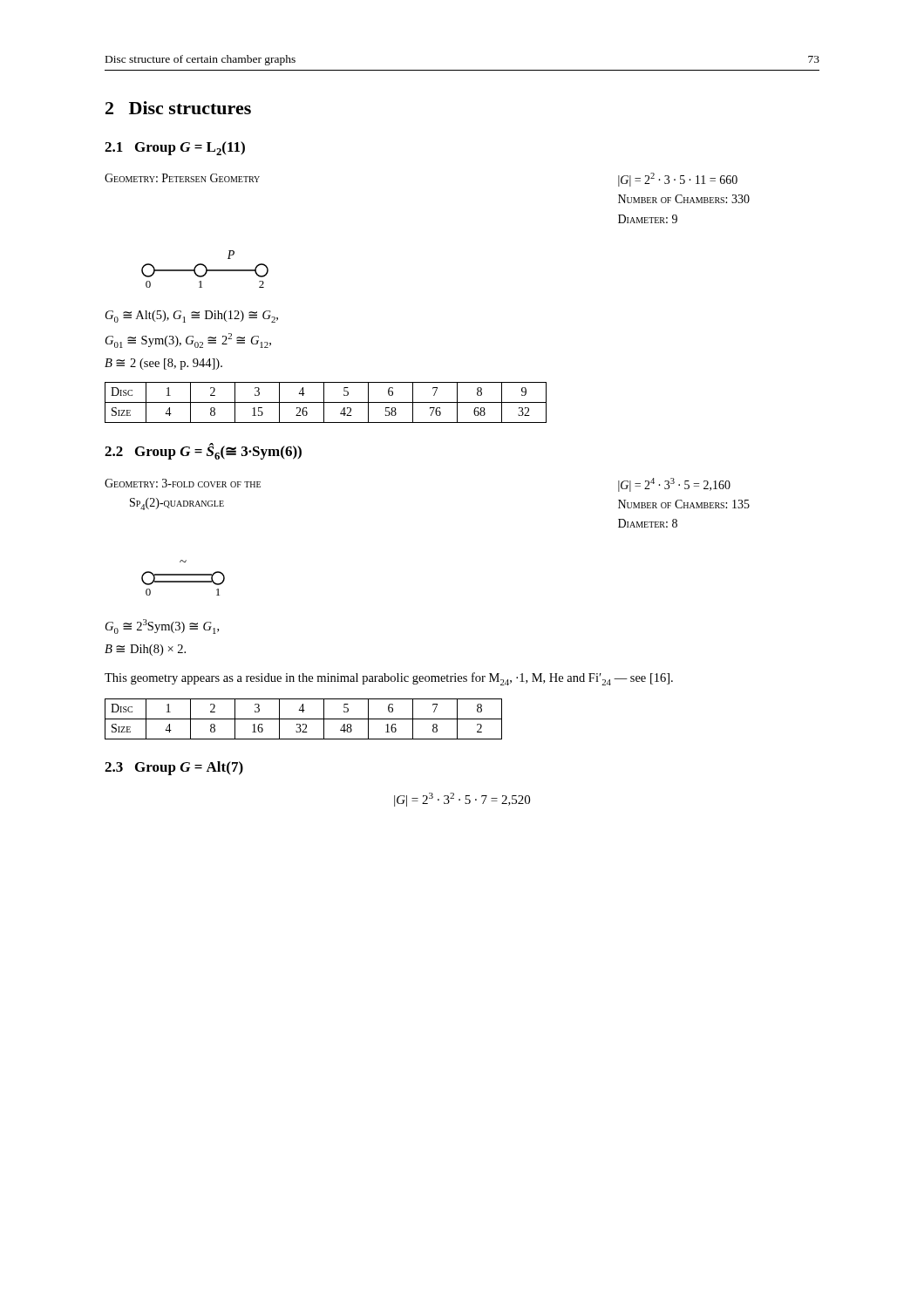Click where it says "2.1 Group G = L2(11)"

pyautogui.click(x=175, y=148)
